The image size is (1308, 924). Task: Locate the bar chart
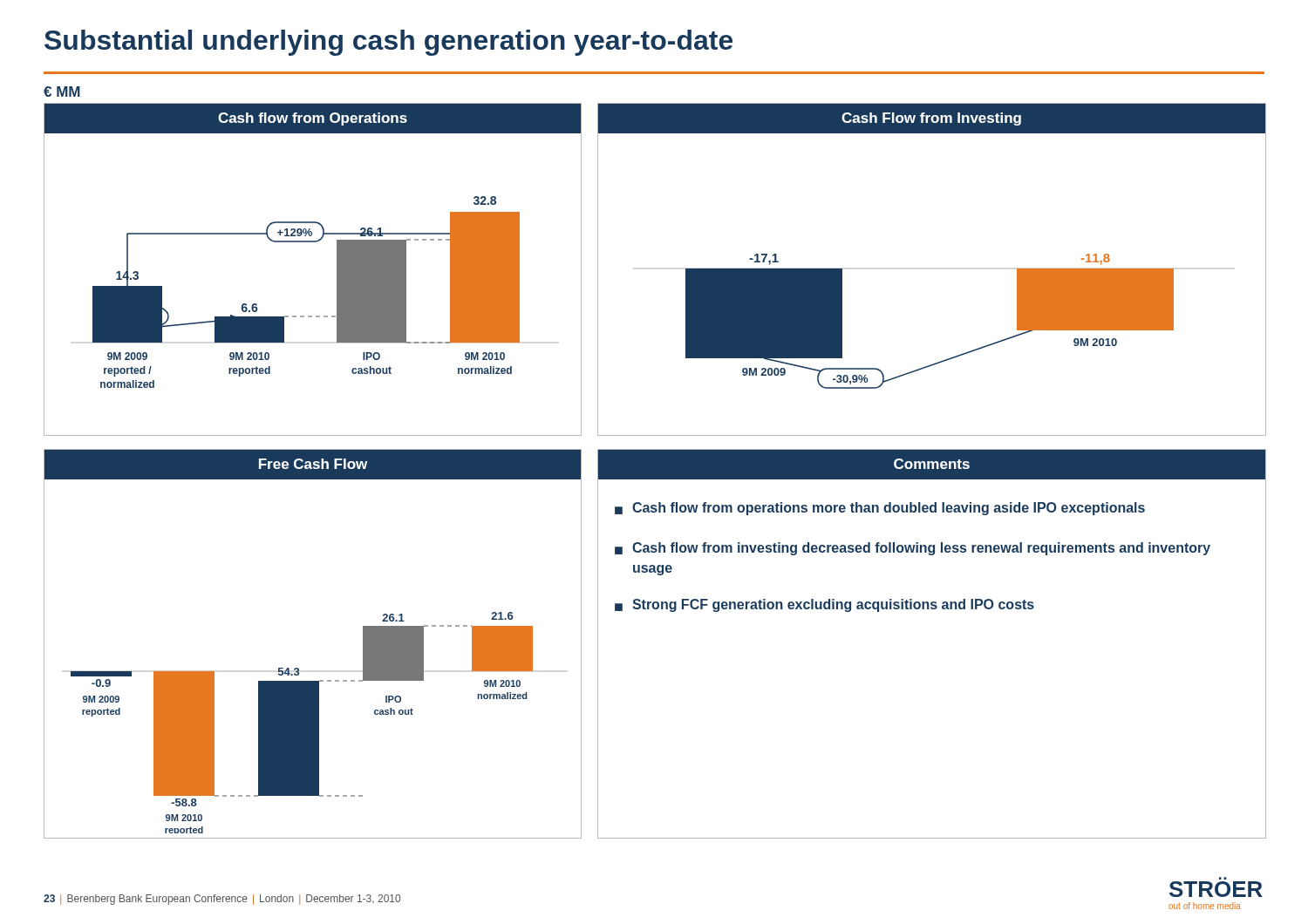click(x=932, y=269)
